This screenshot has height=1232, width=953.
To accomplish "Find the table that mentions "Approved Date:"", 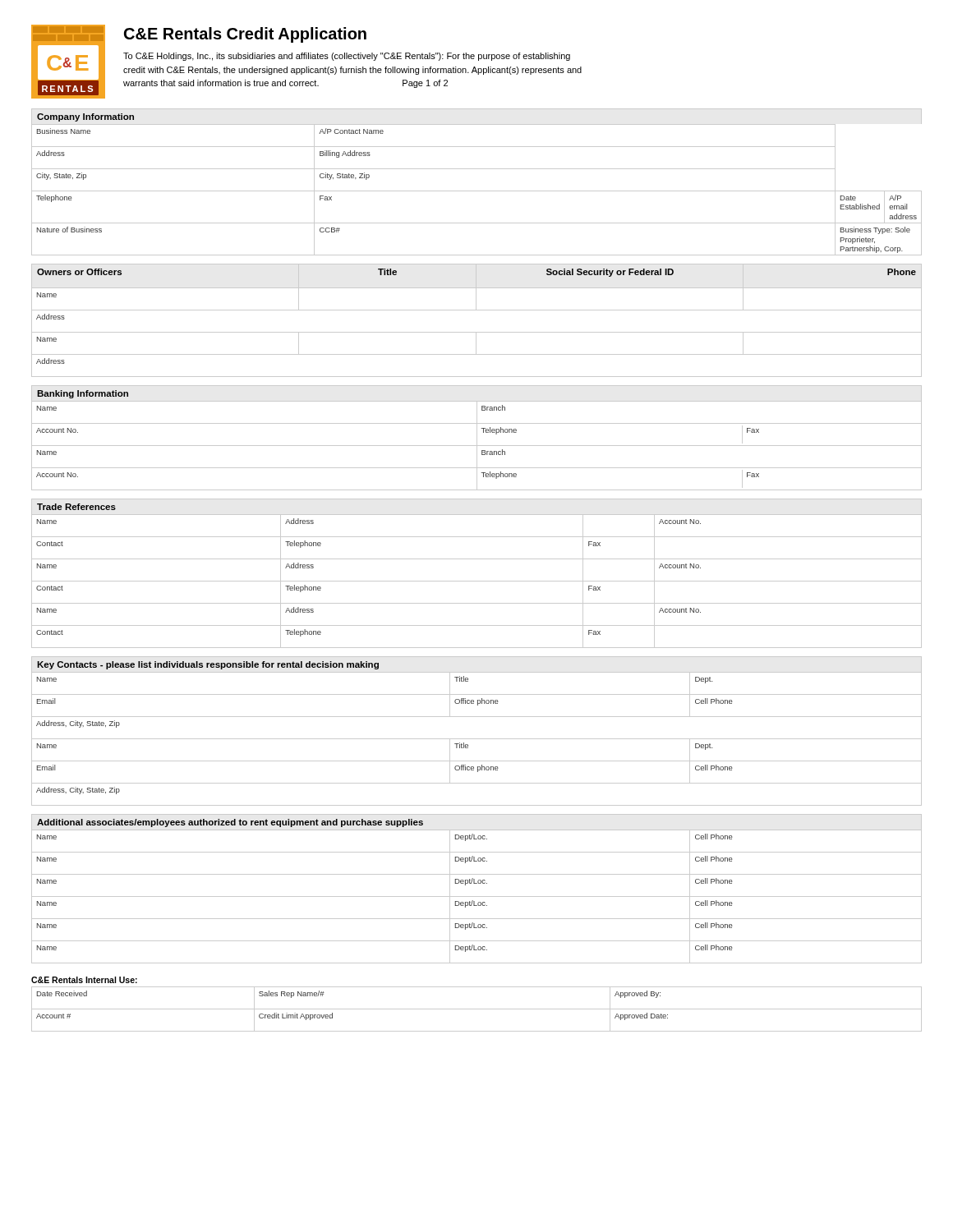I will click(x=476, y=1009).
